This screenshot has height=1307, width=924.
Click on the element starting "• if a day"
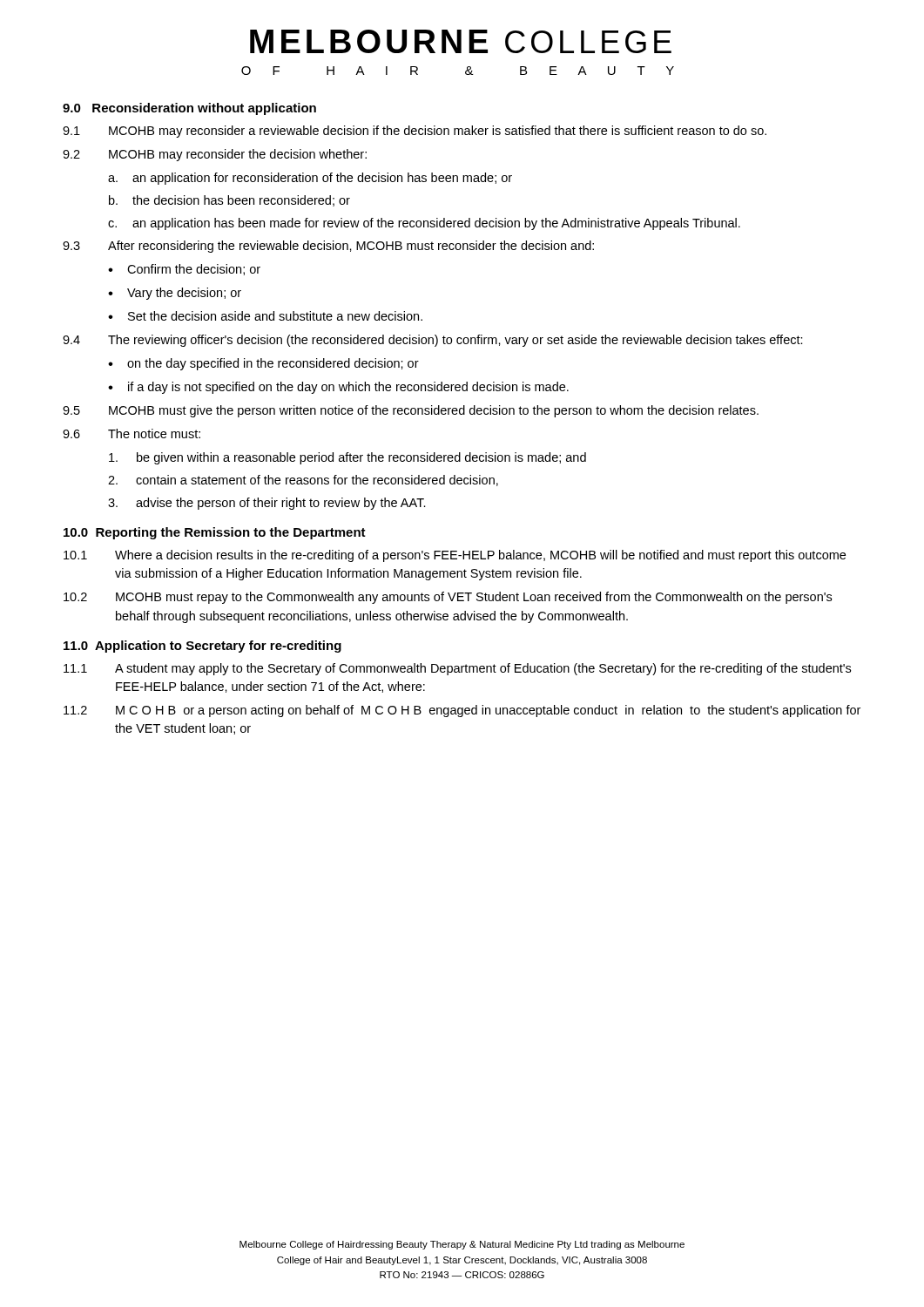pyautogui.click(x=485, y=388)
